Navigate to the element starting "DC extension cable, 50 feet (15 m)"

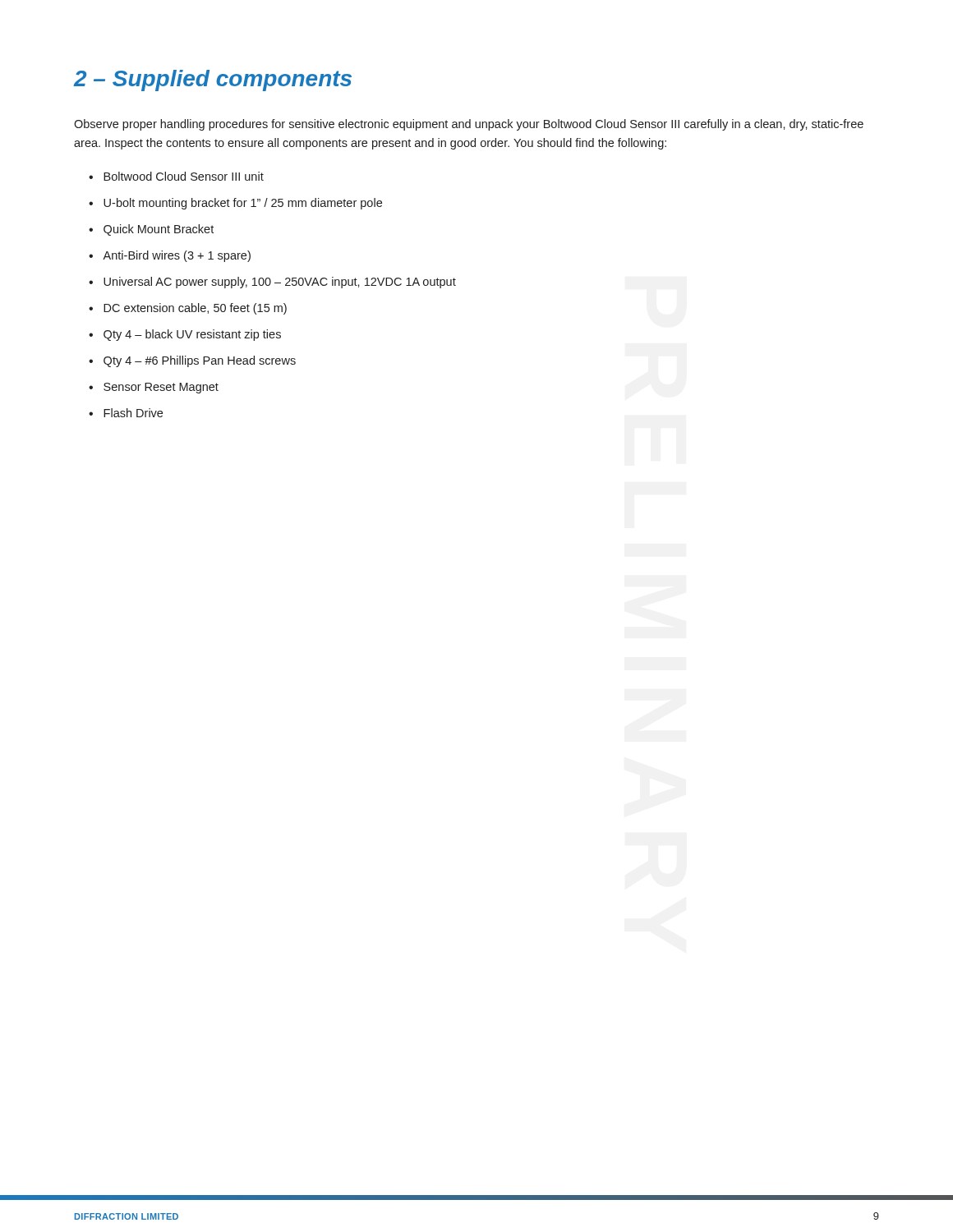pos(195,308)
